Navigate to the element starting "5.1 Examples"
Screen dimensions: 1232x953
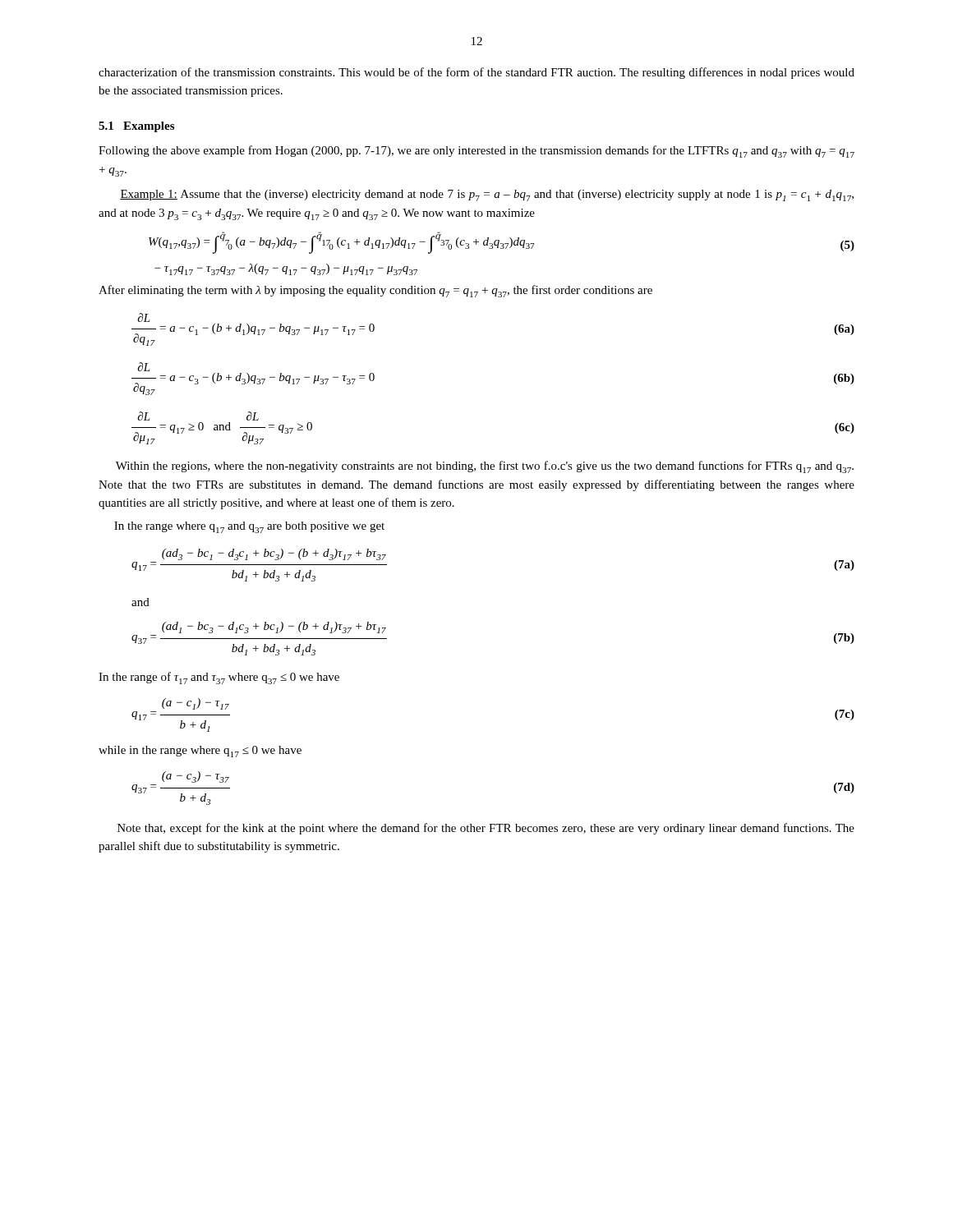coord(137,126)
